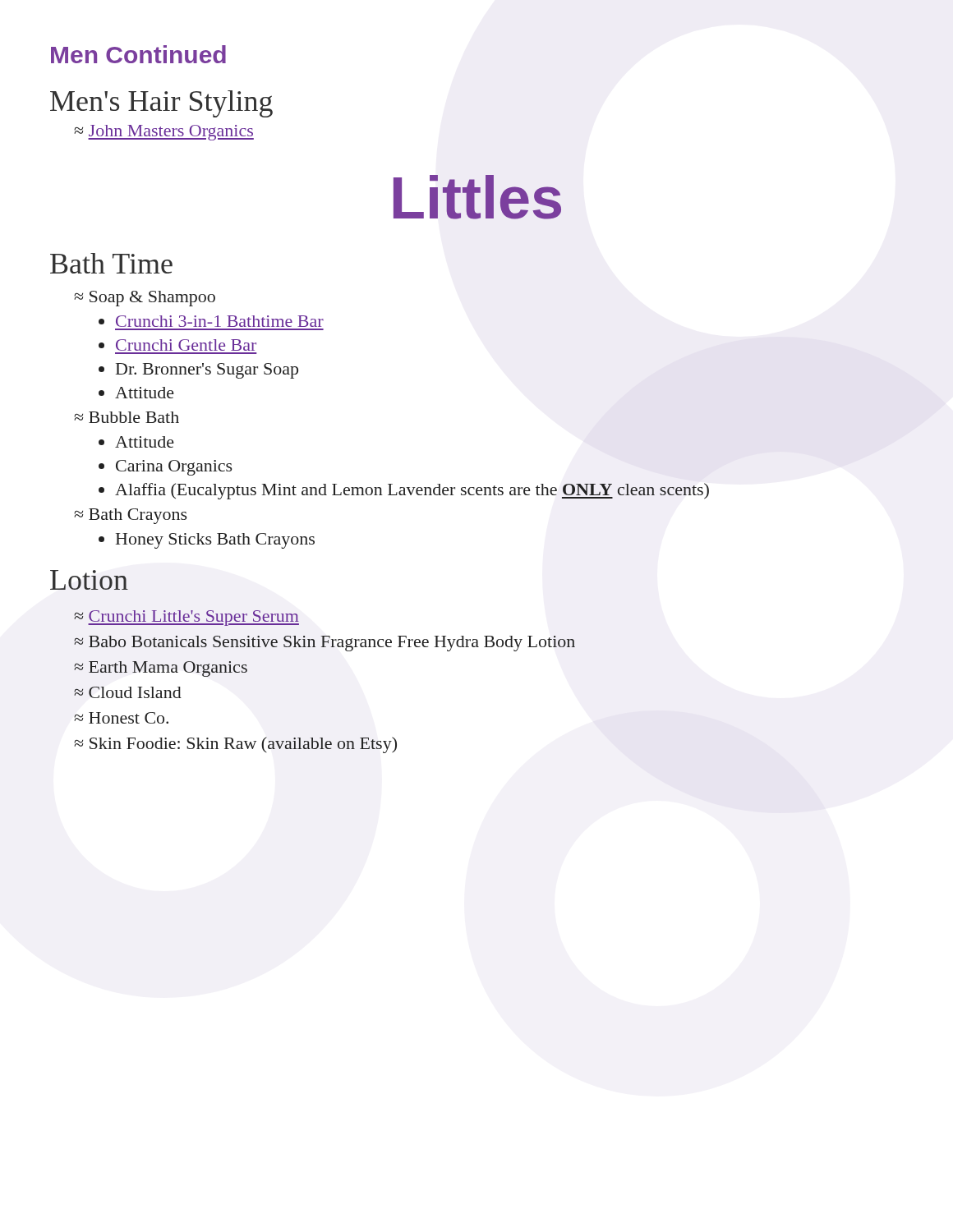
Task: Where does it say "≈ Cloud Island"?
Action: click(x=128, y=692)
